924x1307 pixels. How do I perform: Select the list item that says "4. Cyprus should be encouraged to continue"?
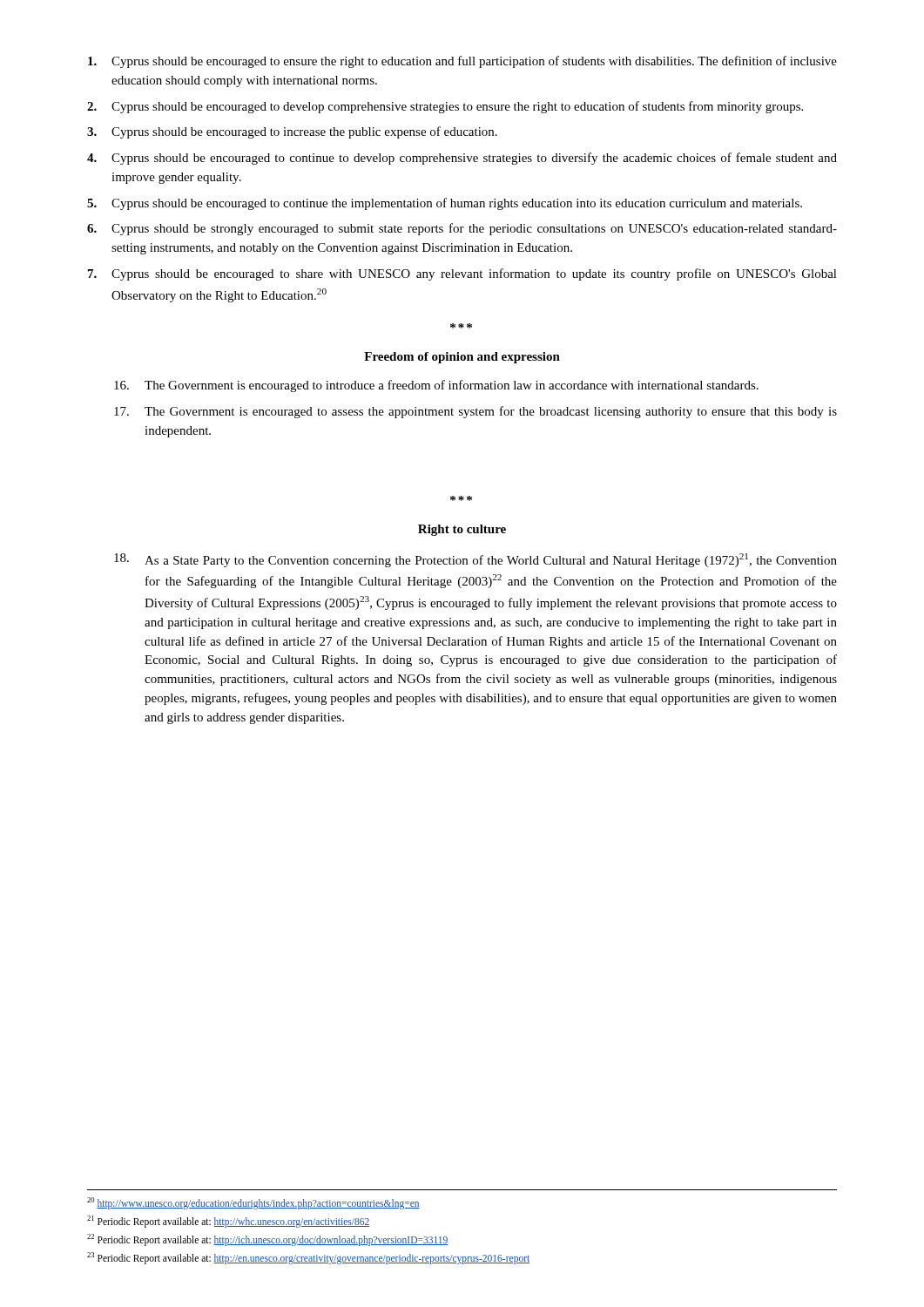(462, 168)
